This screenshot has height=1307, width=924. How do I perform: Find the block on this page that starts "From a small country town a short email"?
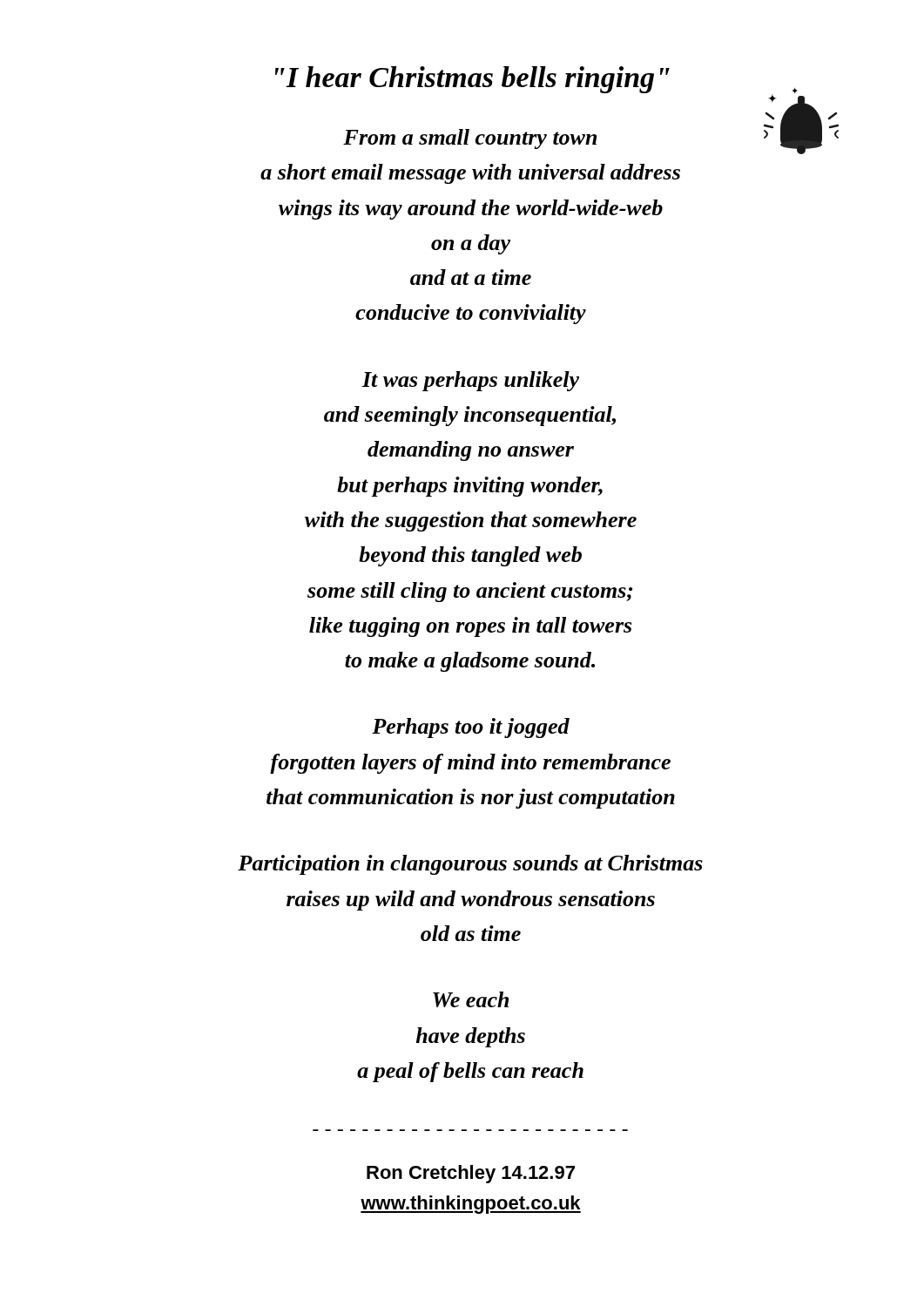471,225
